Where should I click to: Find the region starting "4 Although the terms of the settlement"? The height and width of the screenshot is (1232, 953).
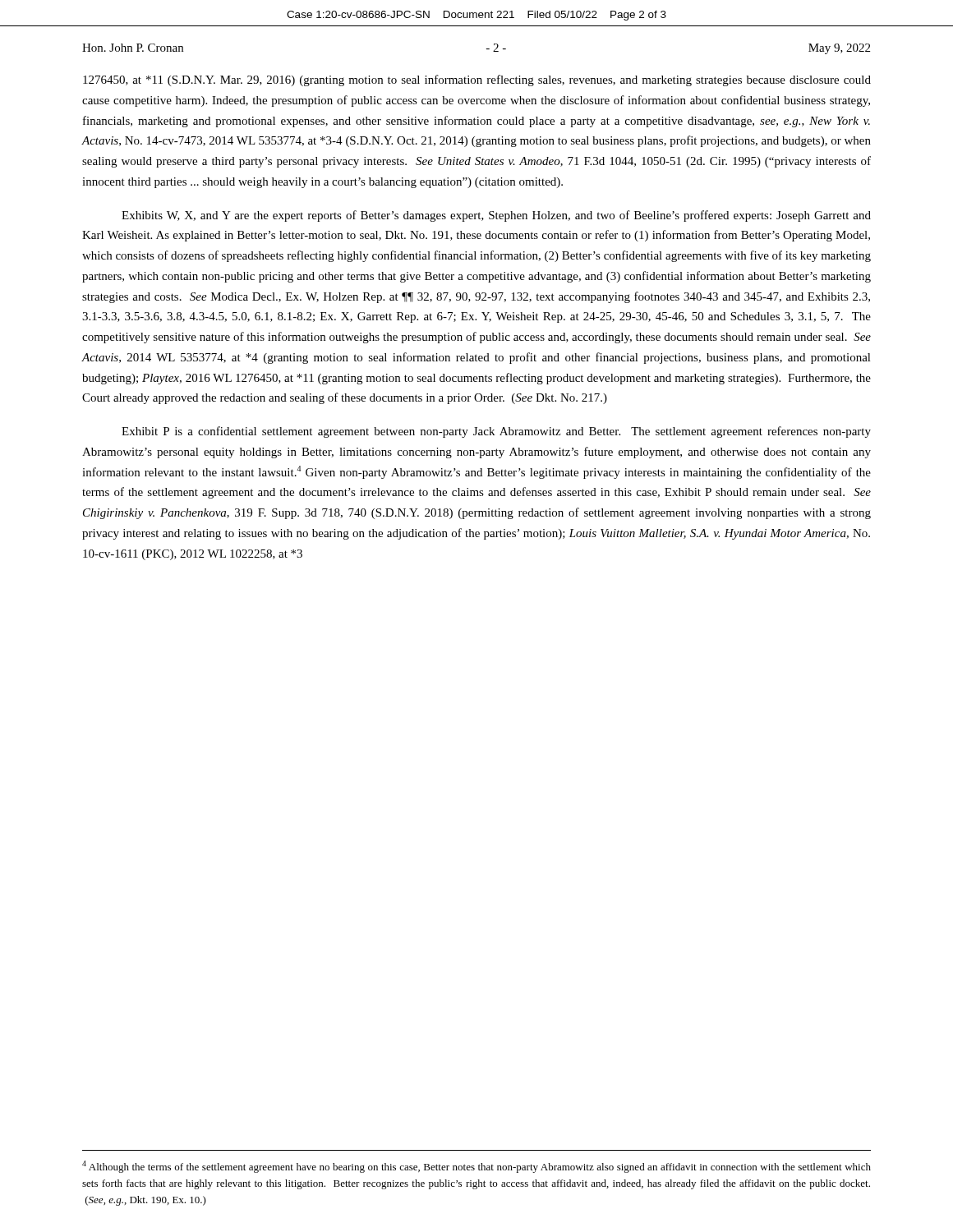point(476,1182)
